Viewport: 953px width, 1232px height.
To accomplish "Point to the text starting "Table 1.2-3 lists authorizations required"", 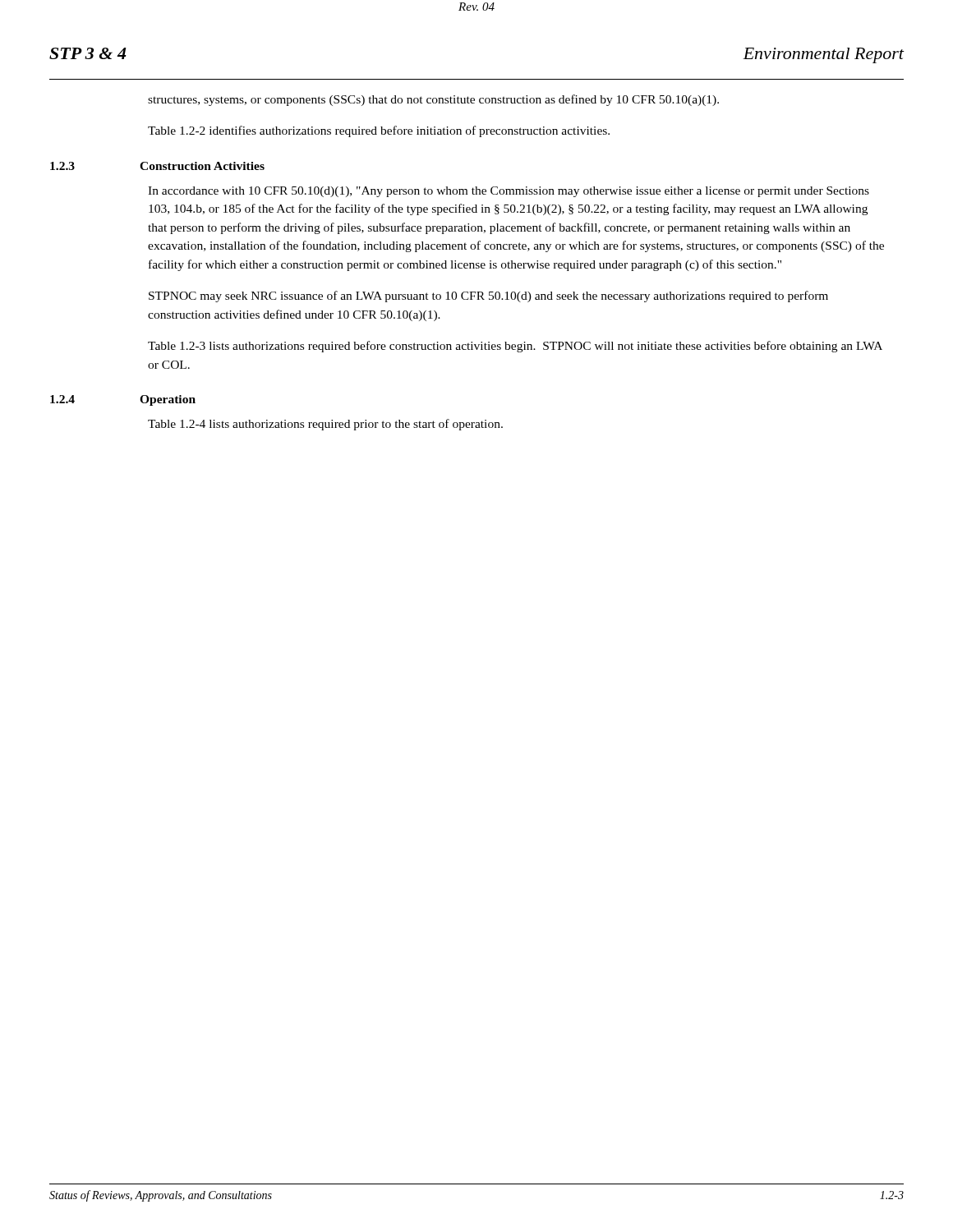I will point(515,355).
